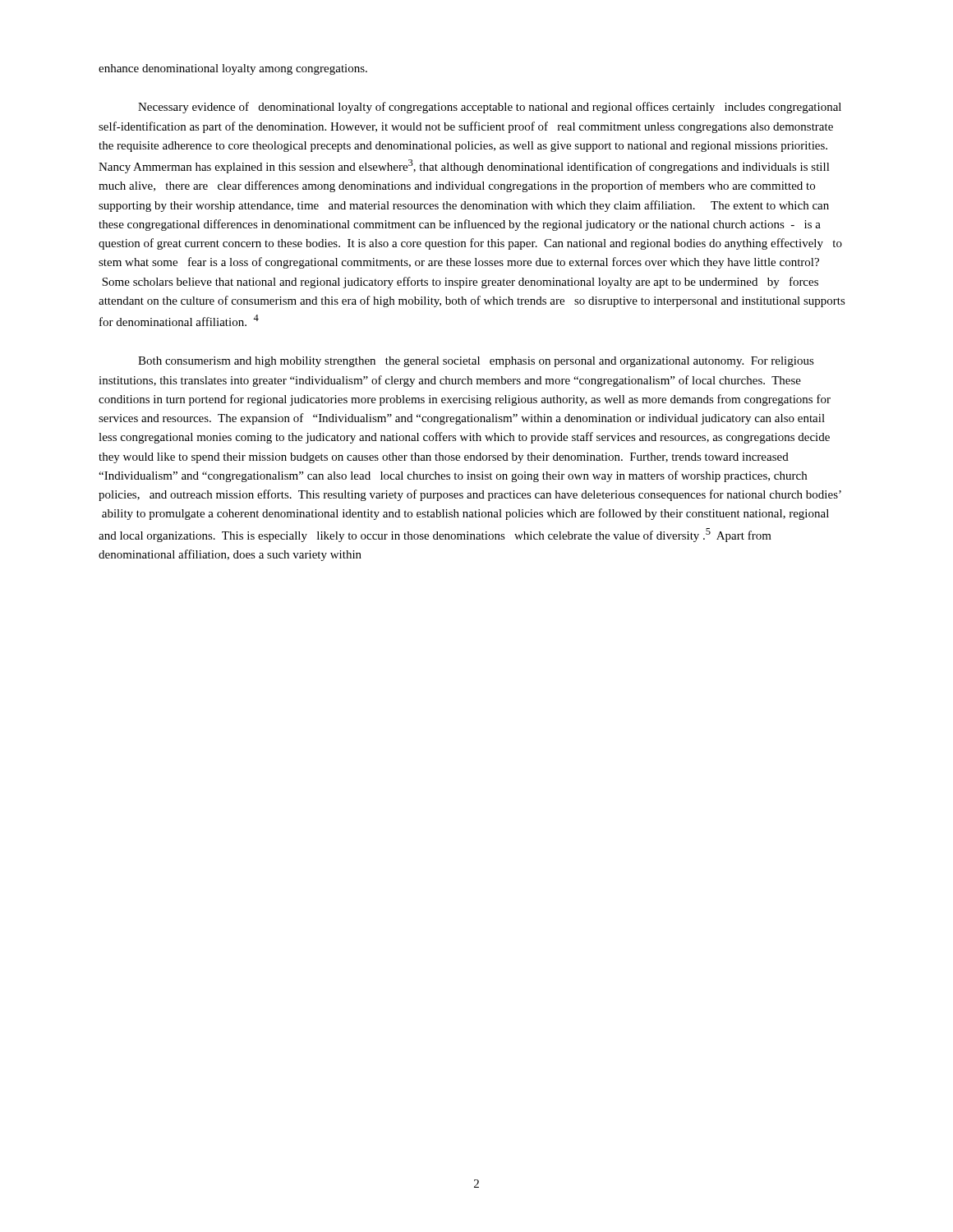The image size is (953, 1232).
Task: Locate the text that reads "enhance denominational loyalty among congregations."
Action: 233,68
